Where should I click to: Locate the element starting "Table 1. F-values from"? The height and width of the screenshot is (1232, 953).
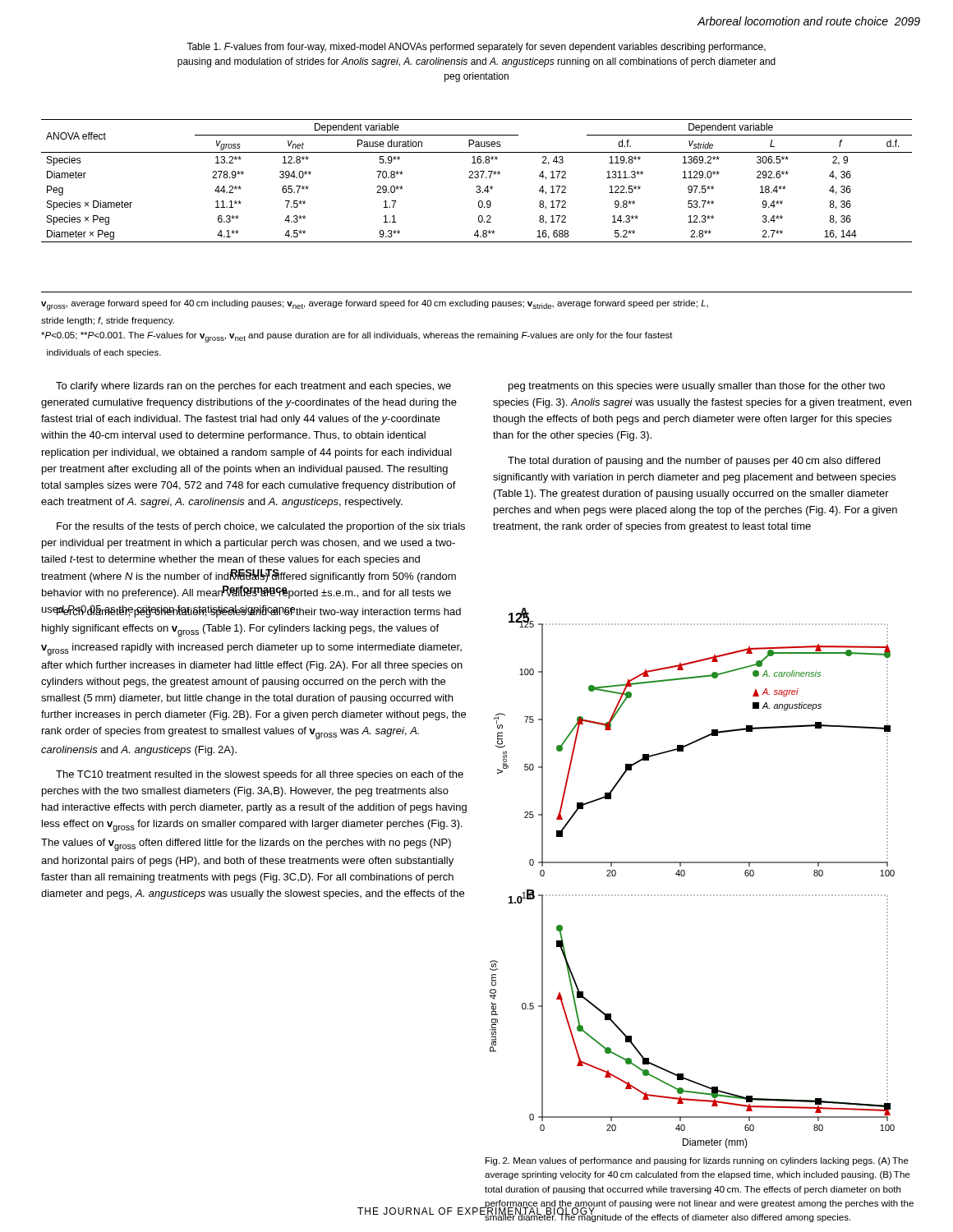point(476,62)
